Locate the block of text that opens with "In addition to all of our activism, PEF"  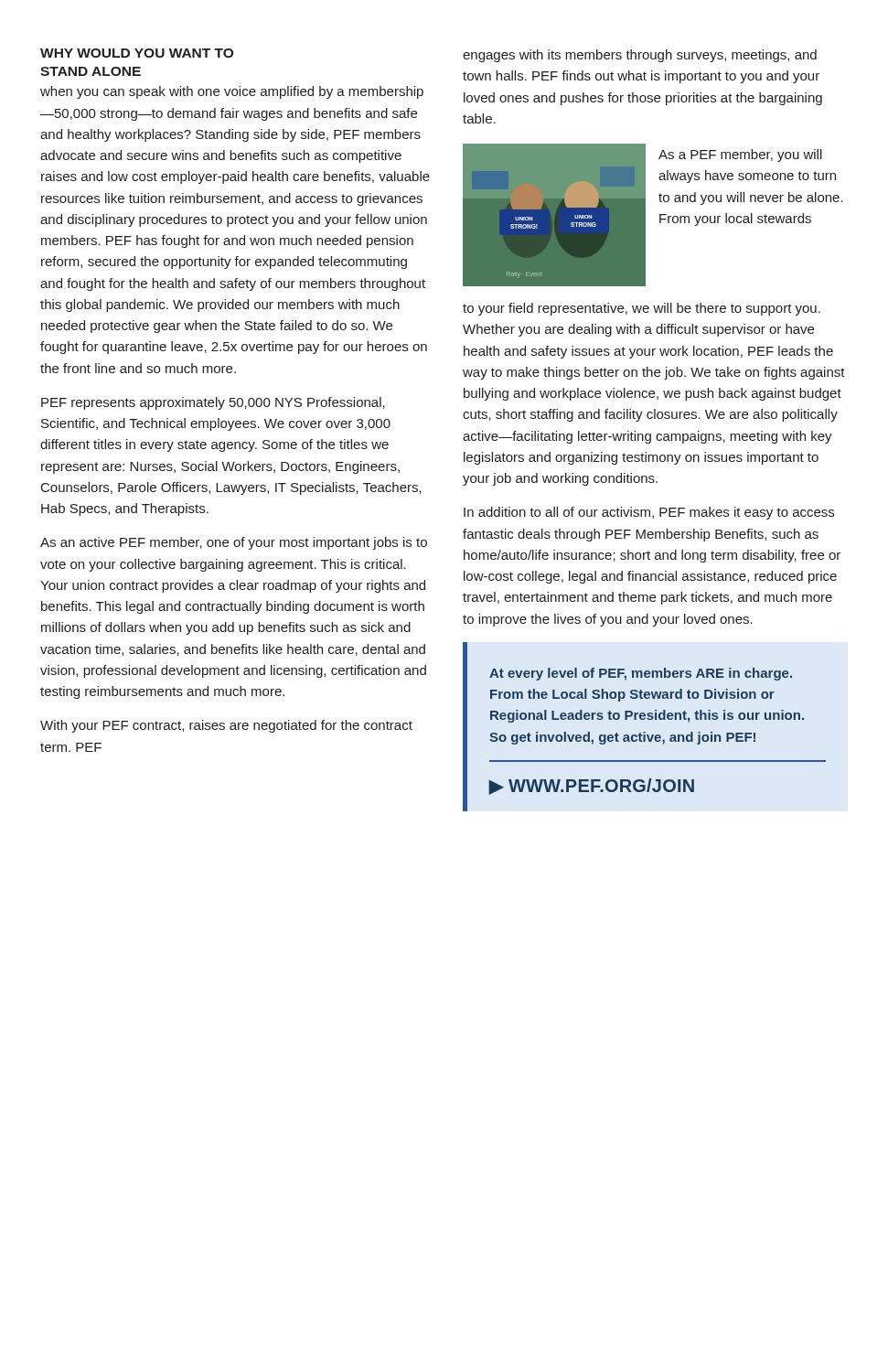(652, 565)
